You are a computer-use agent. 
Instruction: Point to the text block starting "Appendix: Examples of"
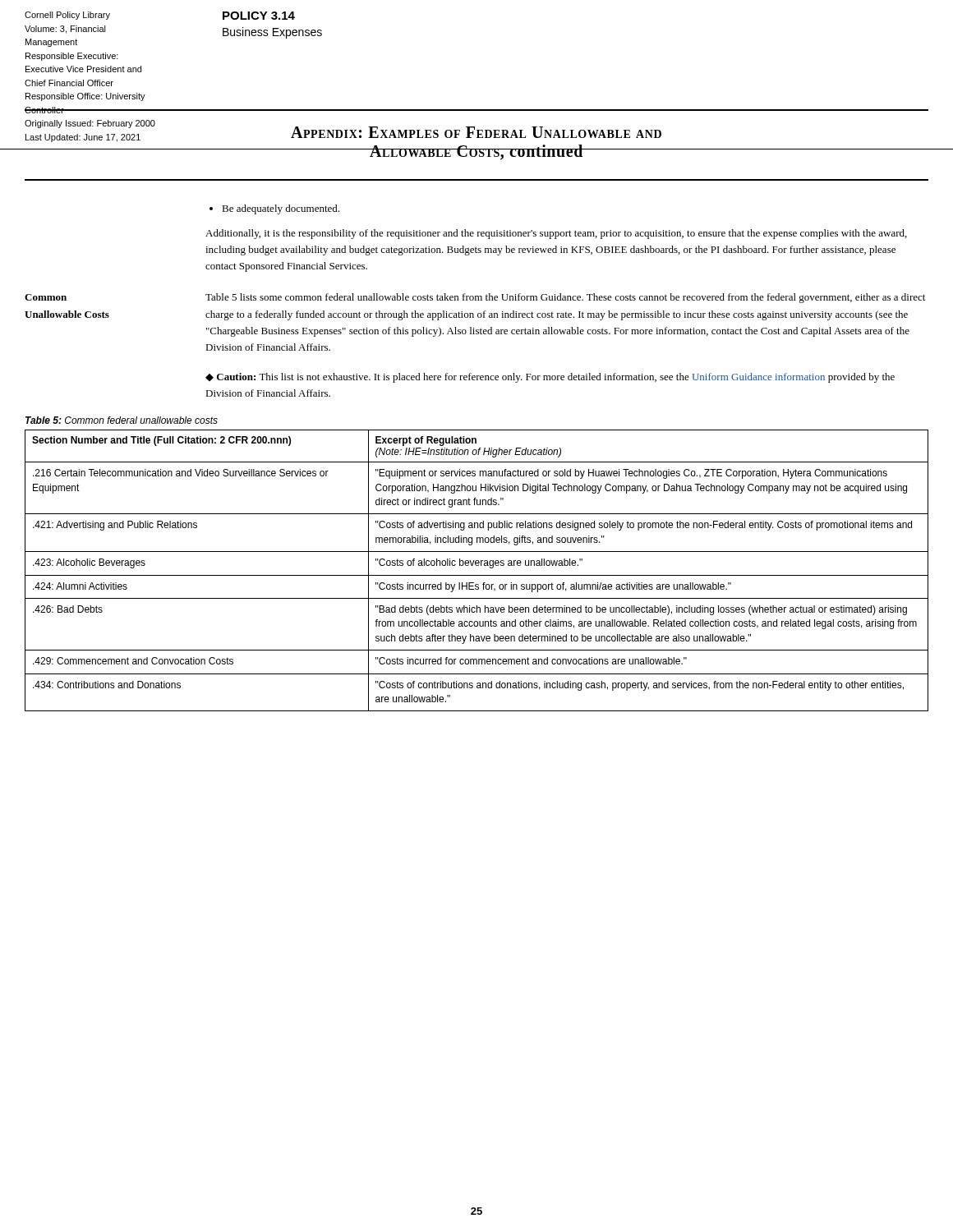point(476,142)
